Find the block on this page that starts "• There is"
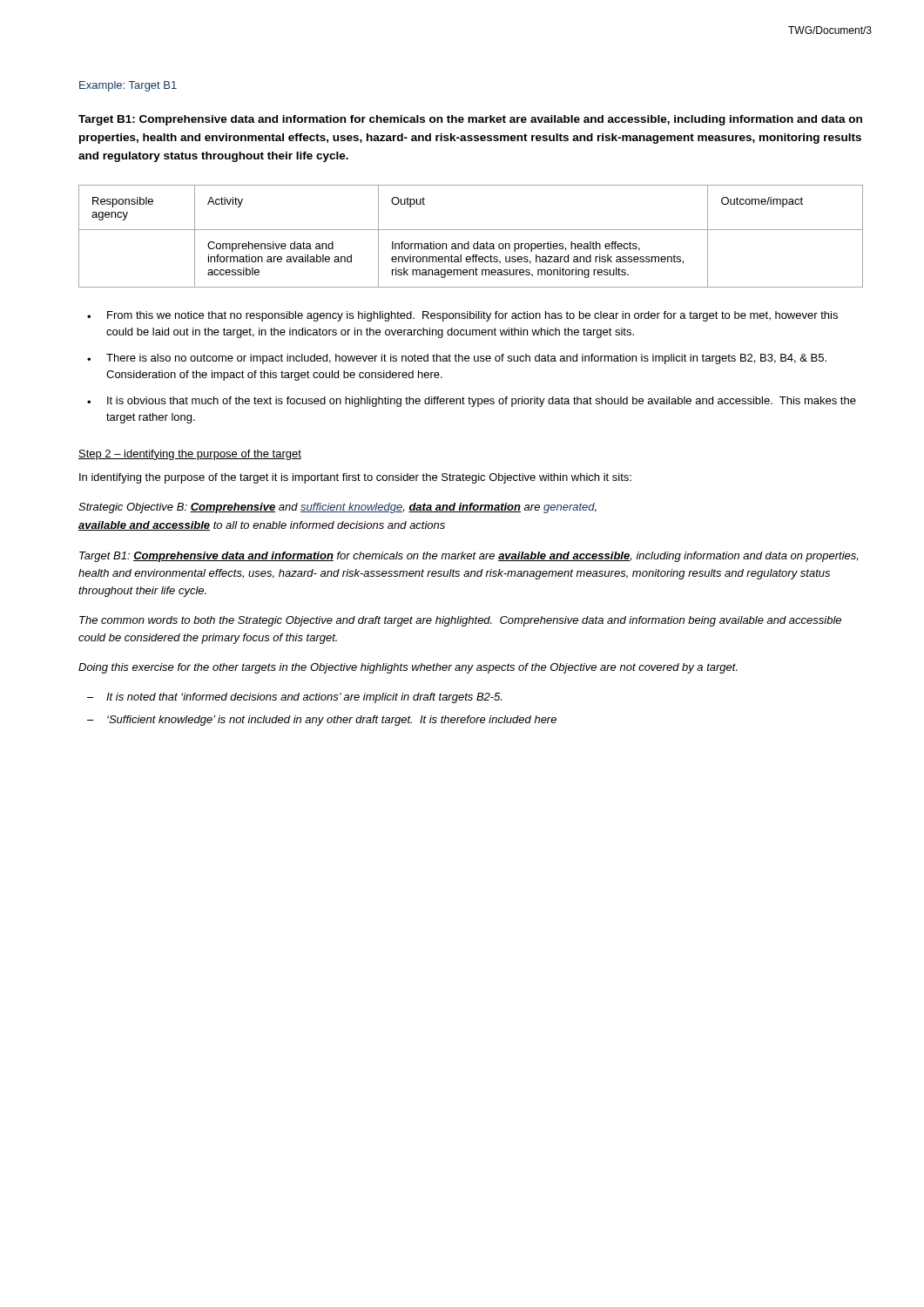 coord(475,366)
